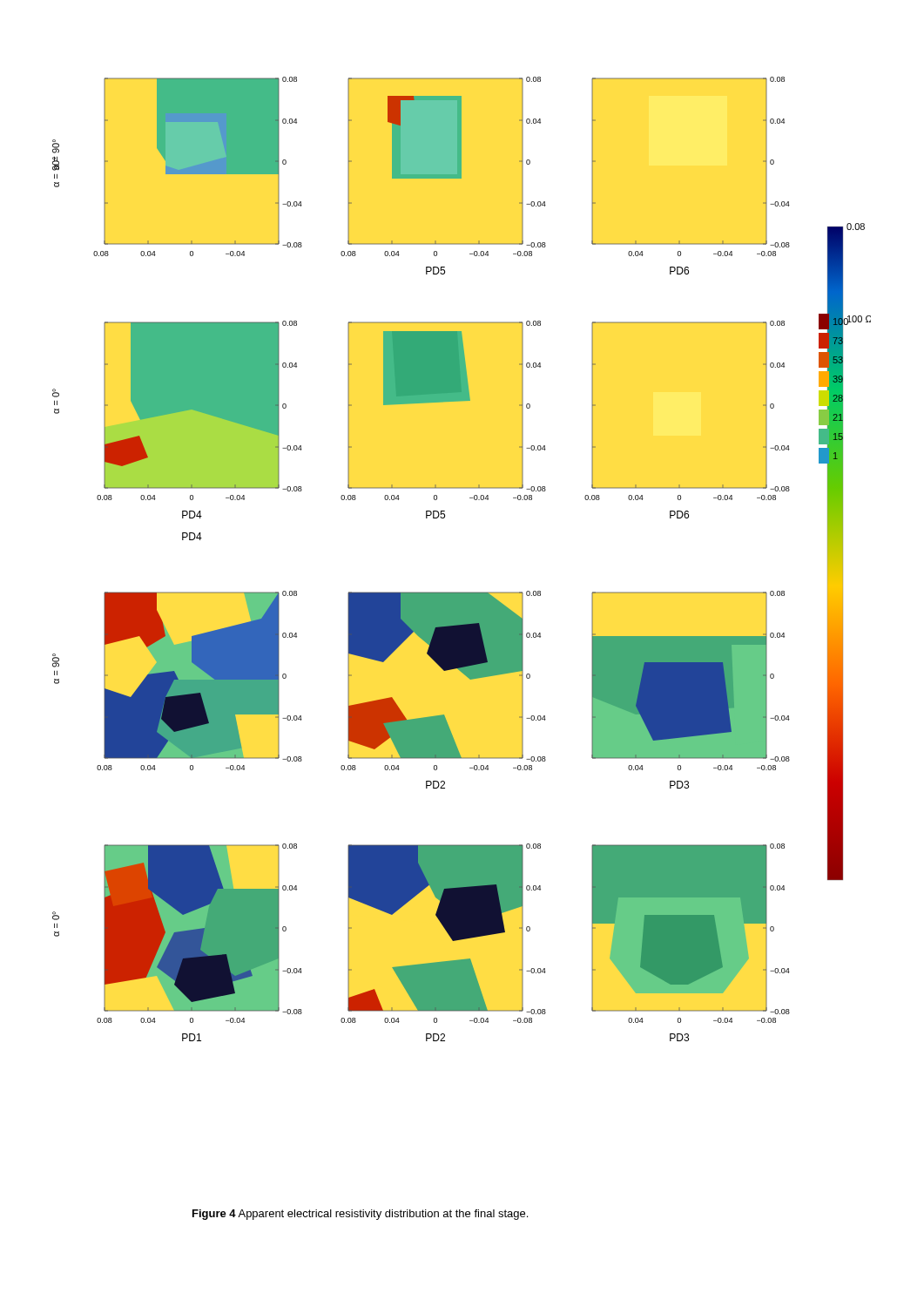Click on the element starting "Figure 4 Apparent electrical resistivity distribution"
The image size is (924, 1307).
360,1213
